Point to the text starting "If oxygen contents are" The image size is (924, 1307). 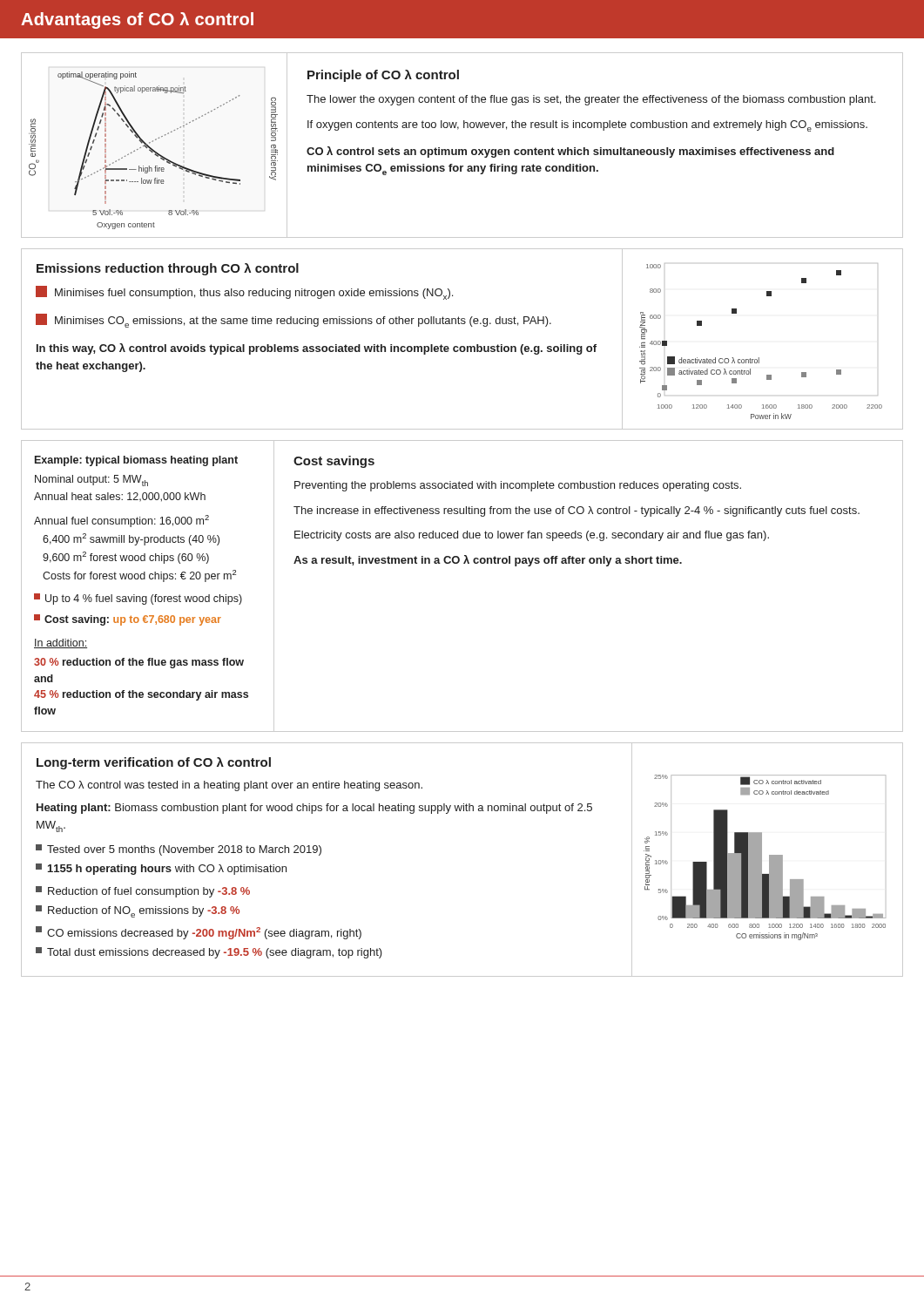[x=587, y=125]
